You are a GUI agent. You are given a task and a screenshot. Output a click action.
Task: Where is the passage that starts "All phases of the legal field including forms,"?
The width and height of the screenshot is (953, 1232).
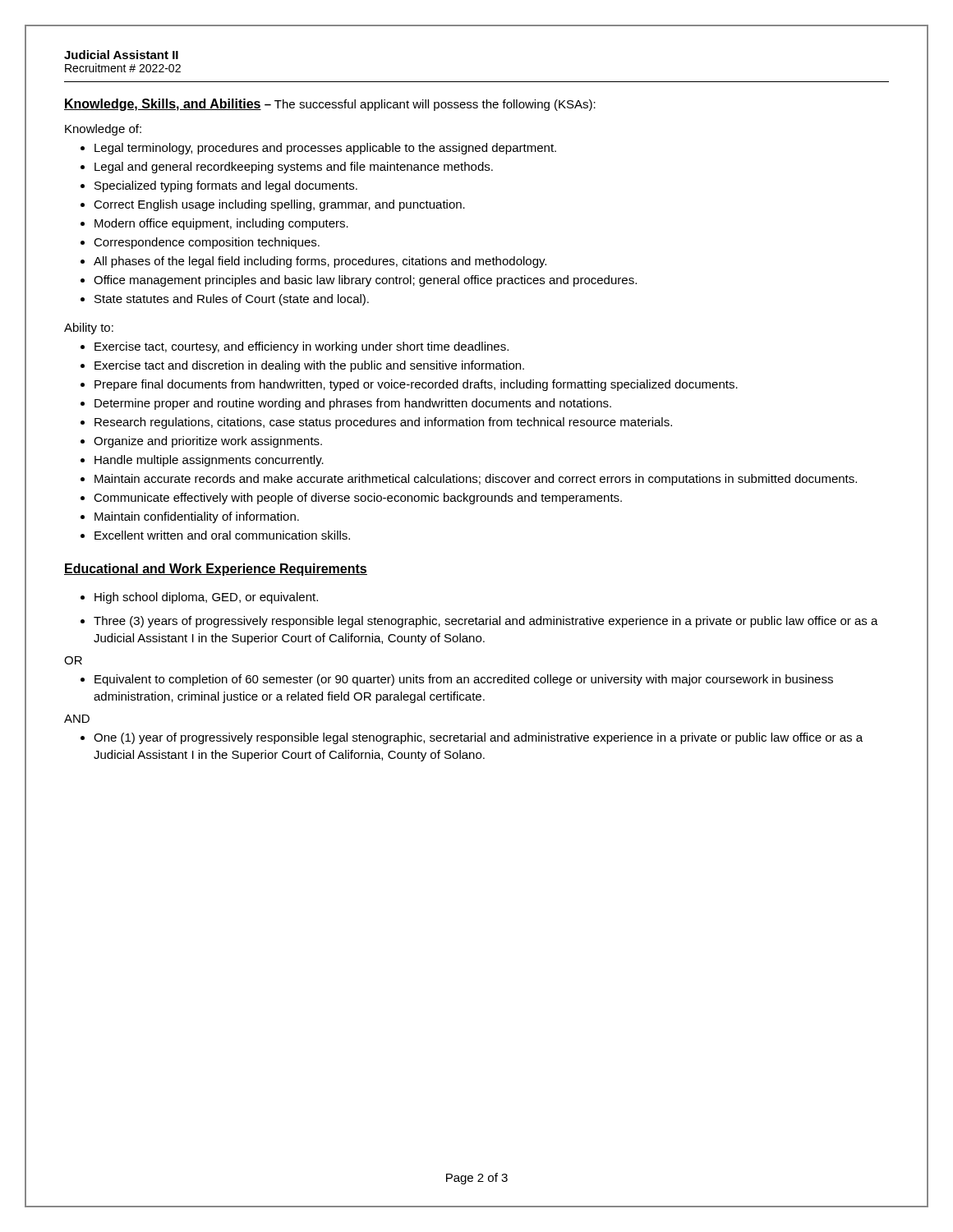[476, 261]
